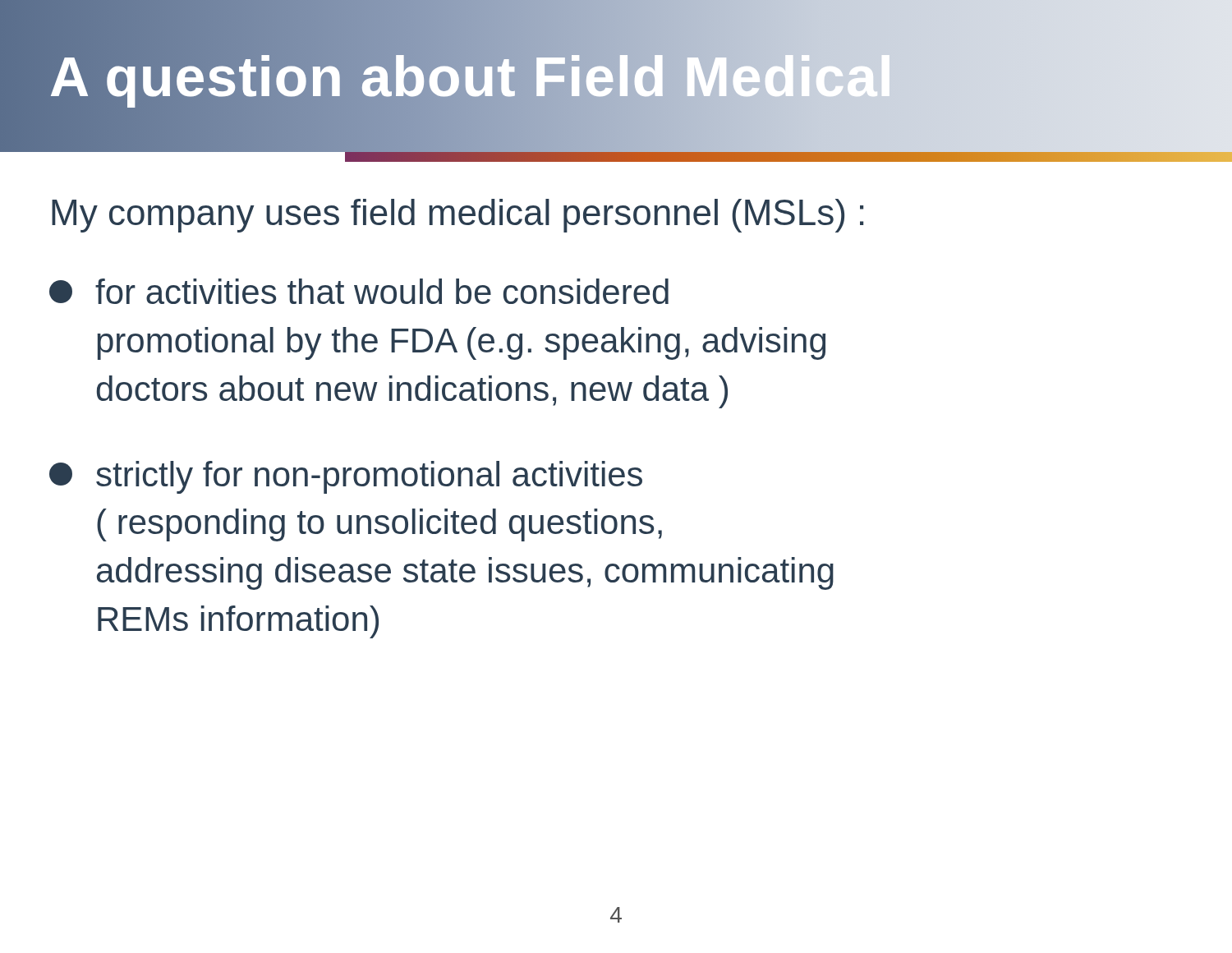Click on the text block starting "strictly for non-promotional activities"
The height and width of the screenshot is (953, 1232).
coord(616,547)
